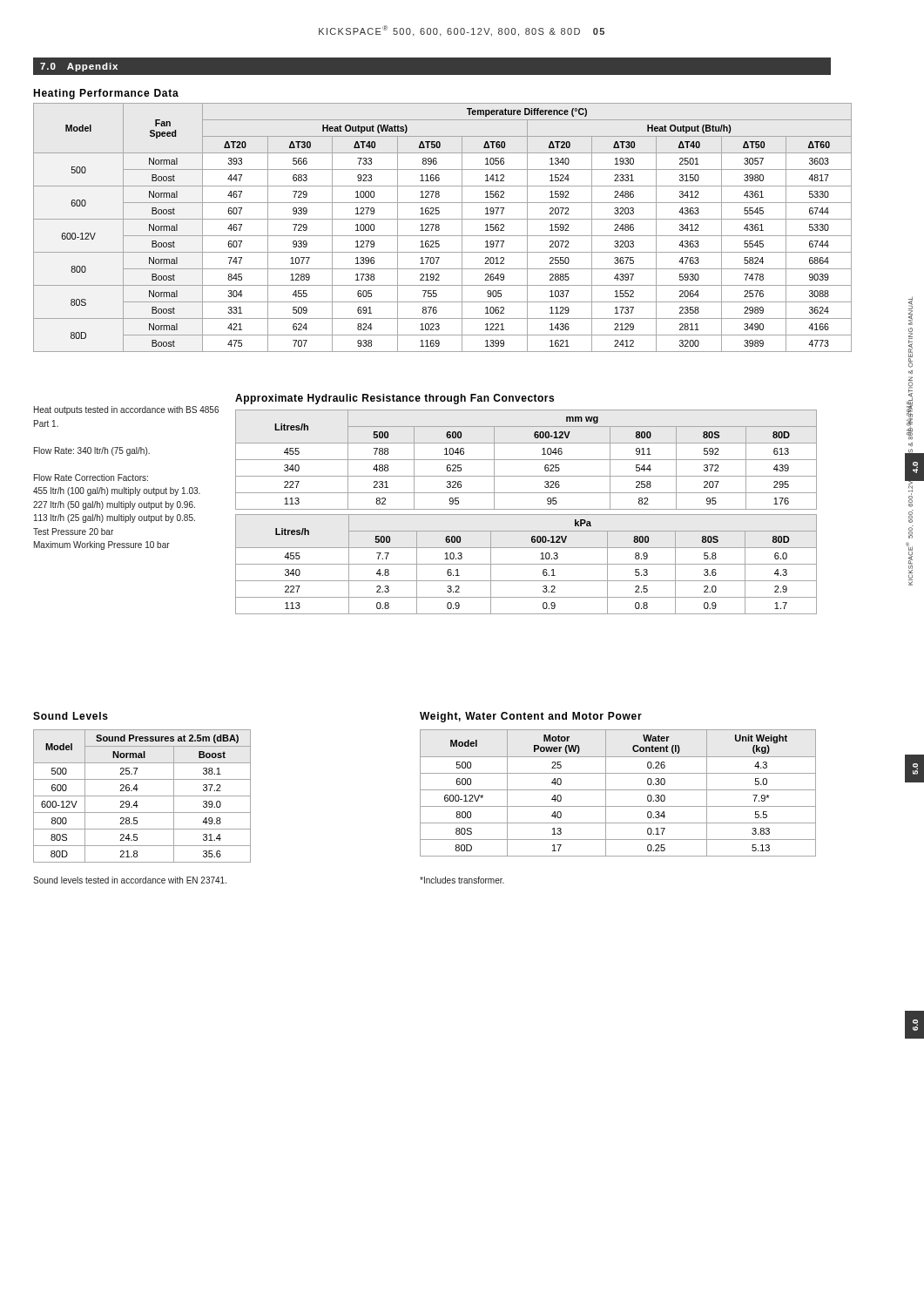The width and height of the screenshot is (924, 1307).
Task: Point to the block starting "7.0 Appendix"
Action: click(79, 66)
